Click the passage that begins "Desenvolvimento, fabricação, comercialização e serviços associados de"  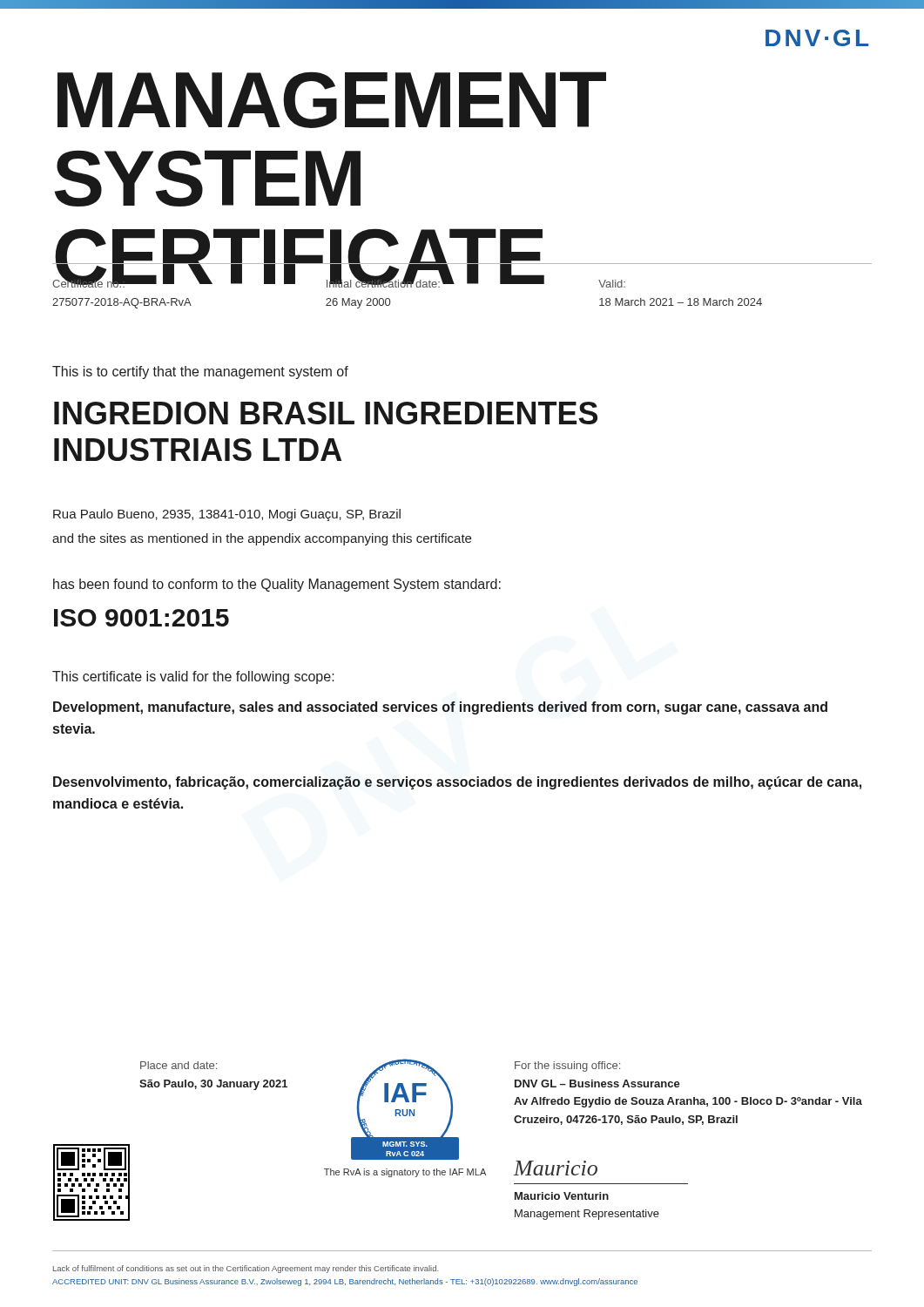pyautogui.click(x=457, y=793)
